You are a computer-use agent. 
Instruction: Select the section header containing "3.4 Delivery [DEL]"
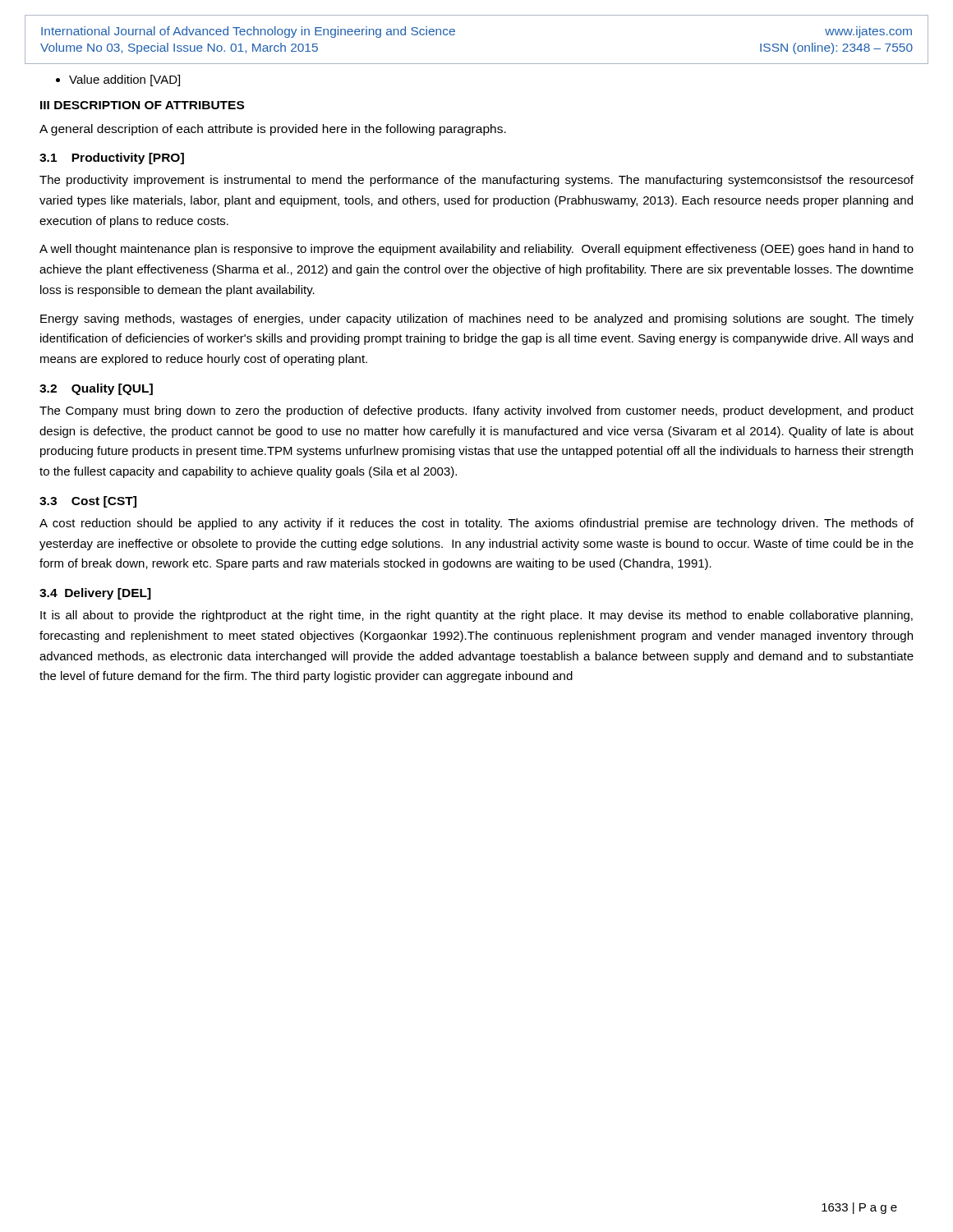[95, 593]
